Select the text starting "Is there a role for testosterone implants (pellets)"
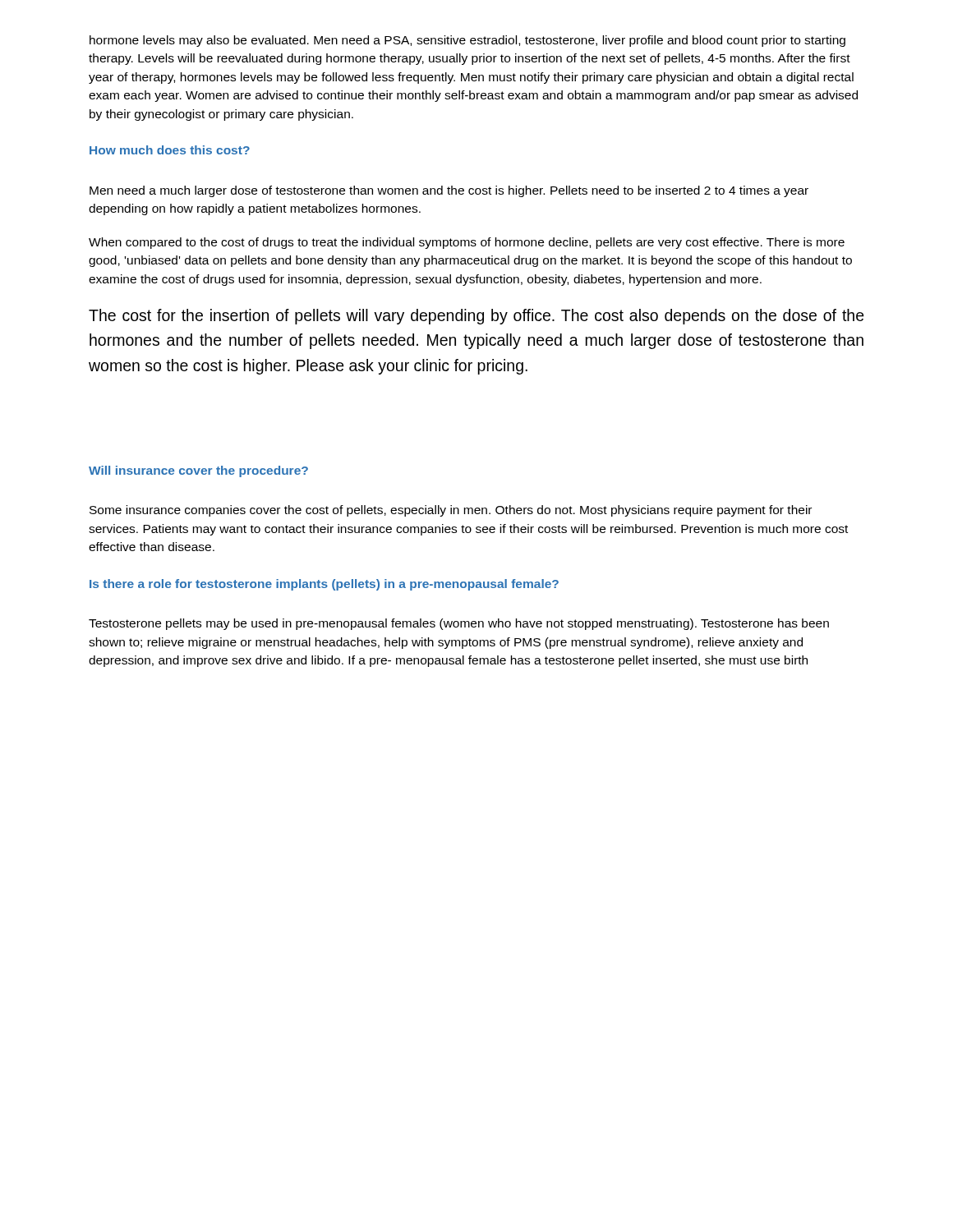Viewport: 953px width, 1232px height. click(324, 583)
